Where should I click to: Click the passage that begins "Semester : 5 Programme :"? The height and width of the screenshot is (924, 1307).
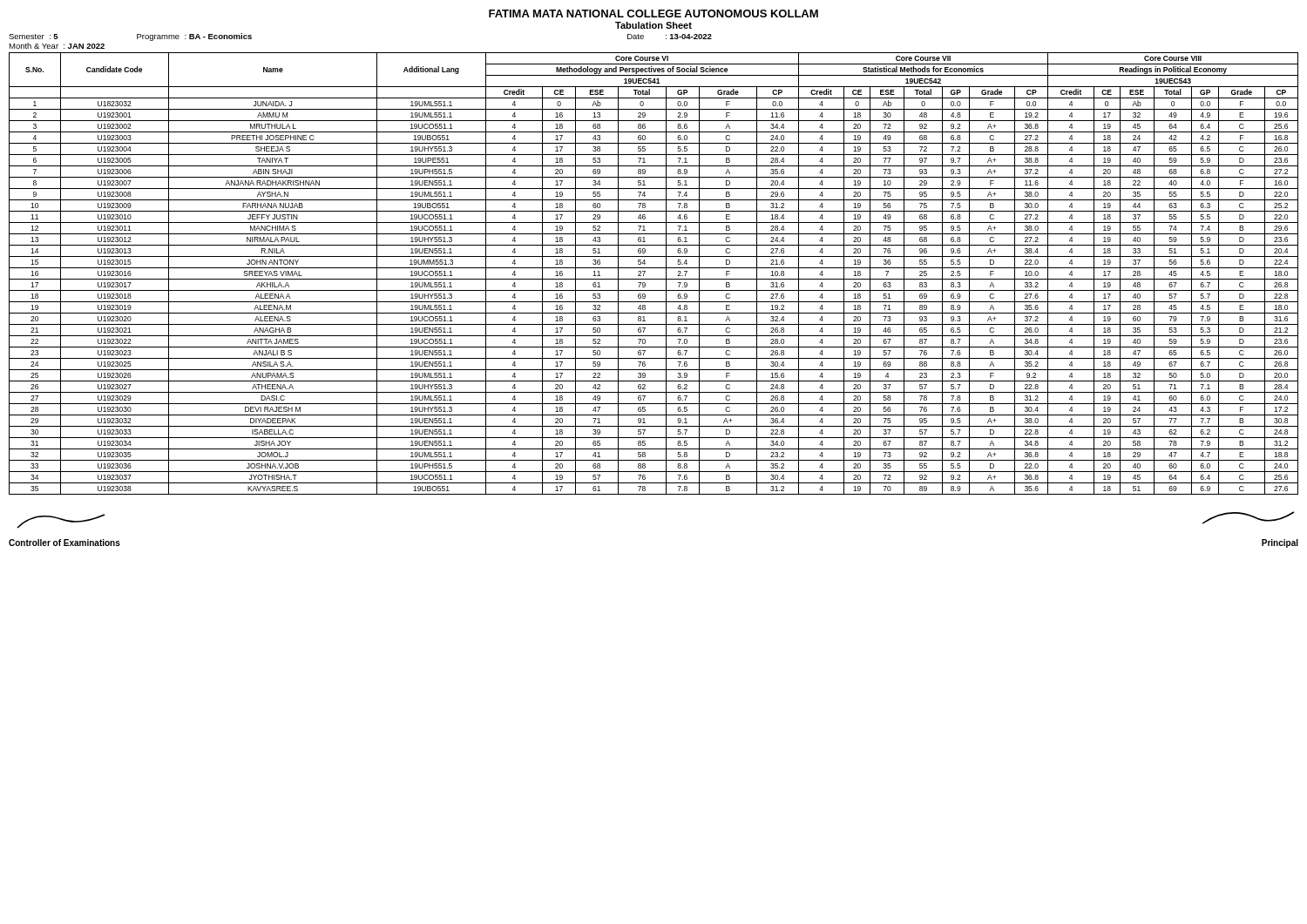tap(654, 41)
